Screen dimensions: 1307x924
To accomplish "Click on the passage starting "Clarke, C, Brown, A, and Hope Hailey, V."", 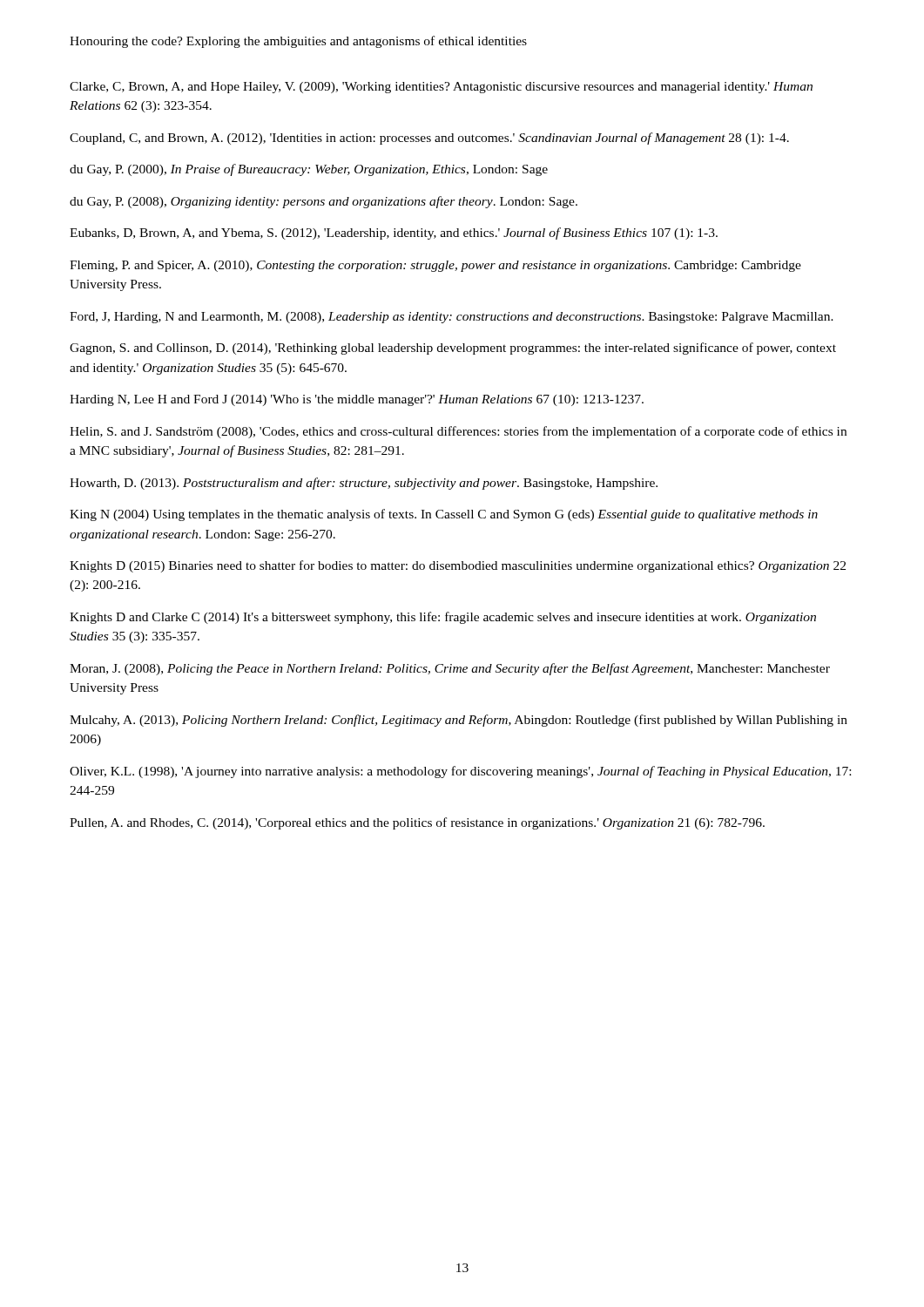I will (441, 96).
